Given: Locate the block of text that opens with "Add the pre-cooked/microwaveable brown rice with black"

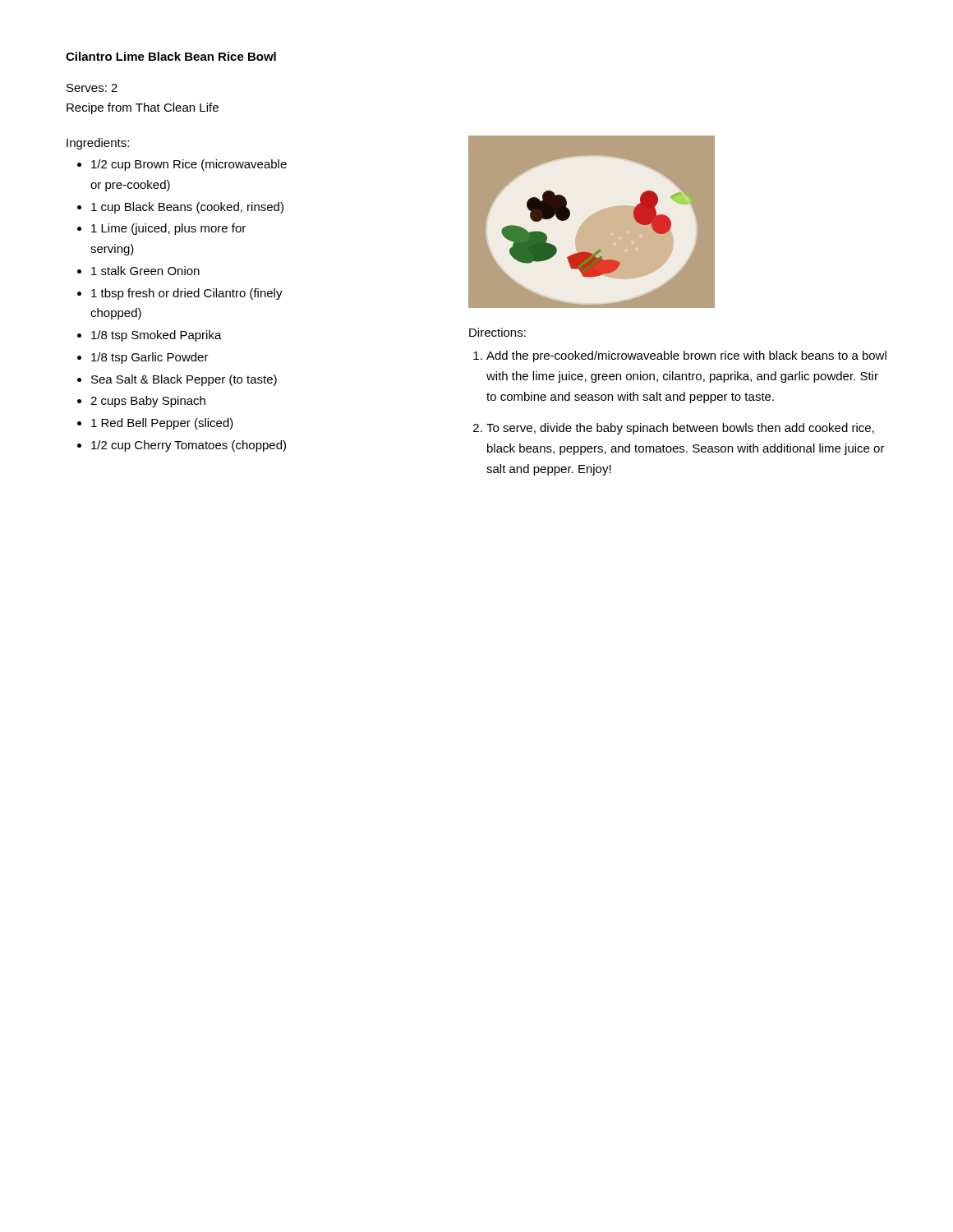Looking at the screenshot, I should coord(687,376).
